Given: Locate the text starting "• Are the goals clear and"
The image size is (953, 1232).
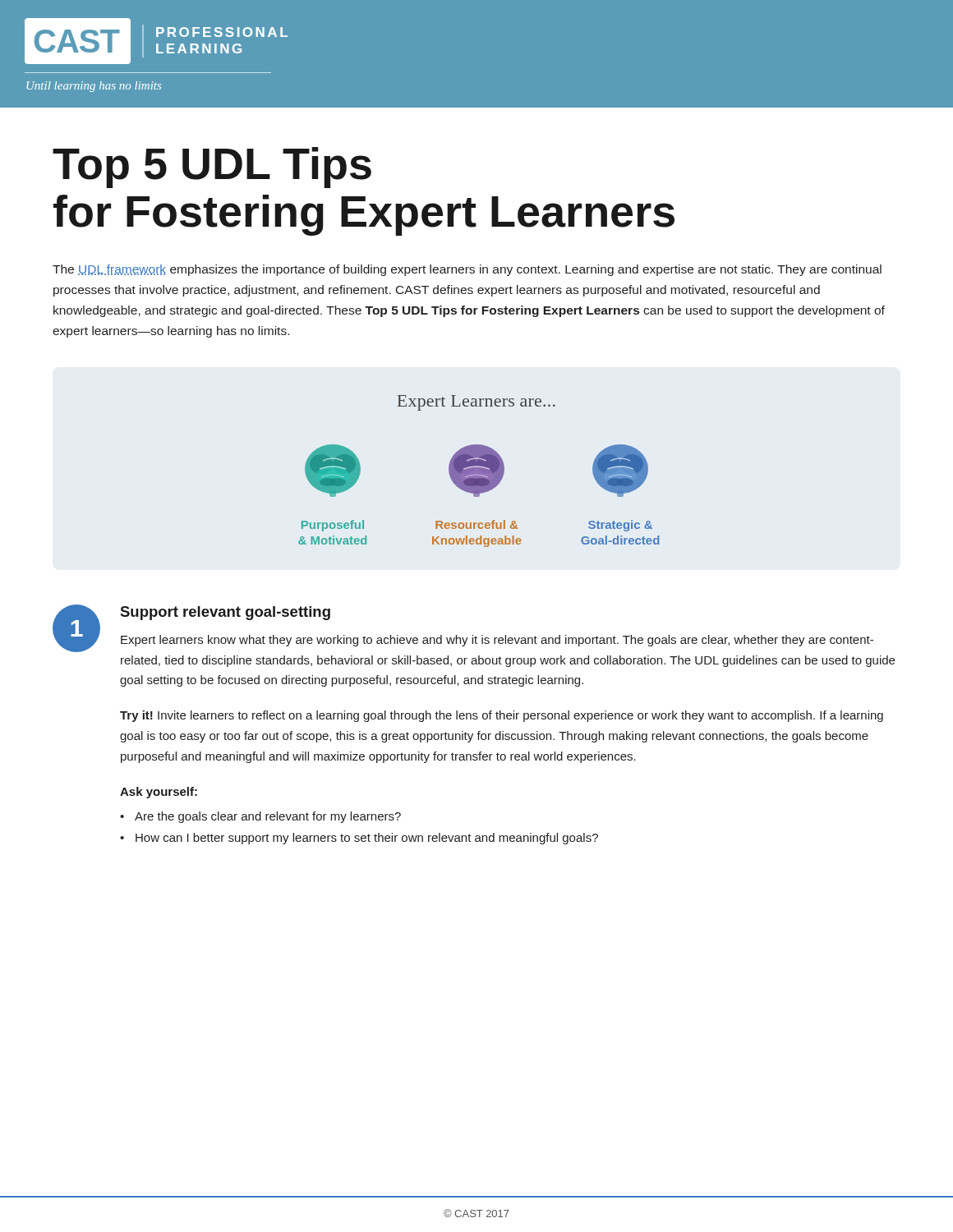Looking at the screenshot, I should click(261, 817).
